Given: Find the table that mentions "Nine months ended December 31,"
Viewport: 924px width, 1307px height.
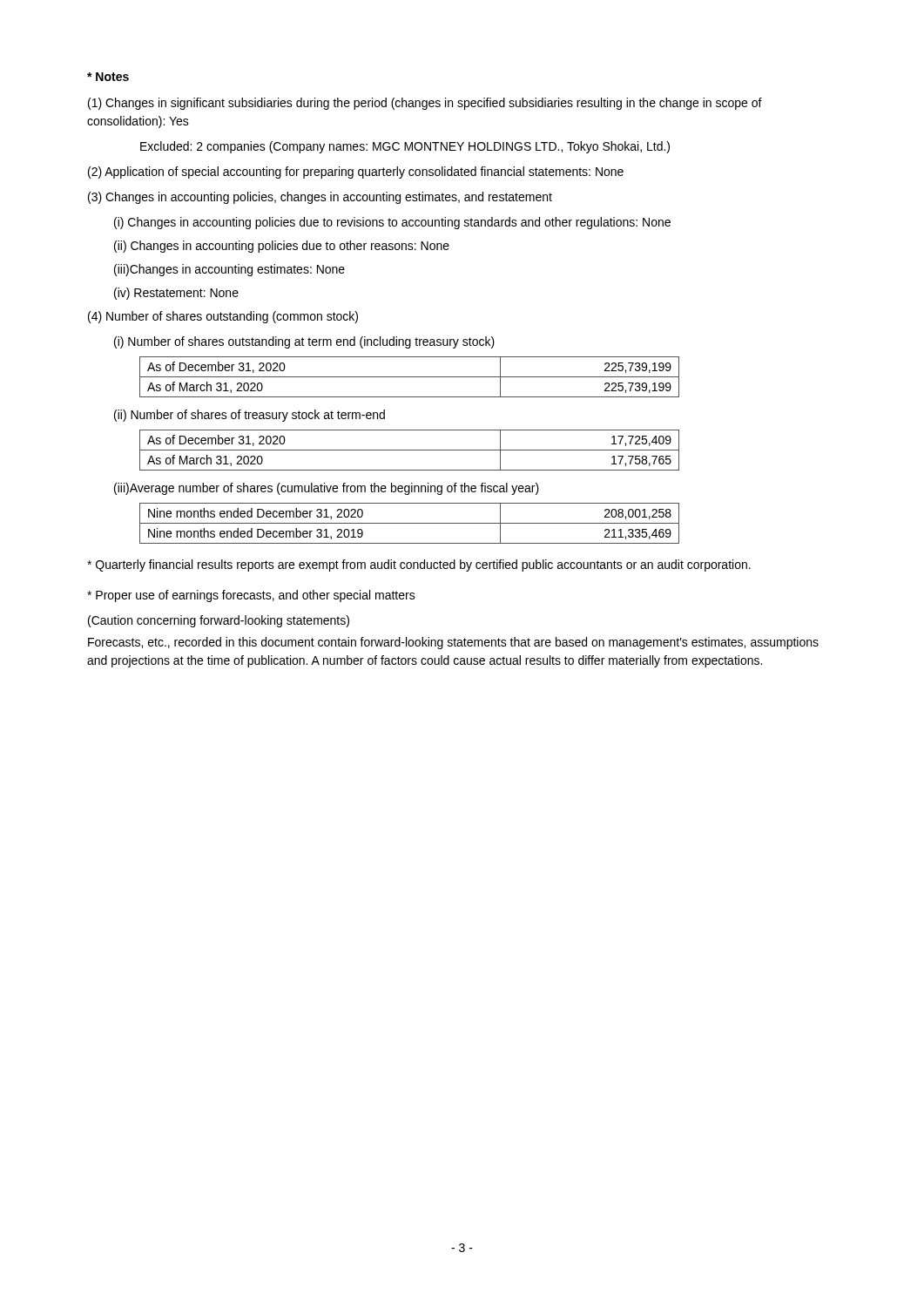Looking at the screenshot, I should tap(462, 523).
